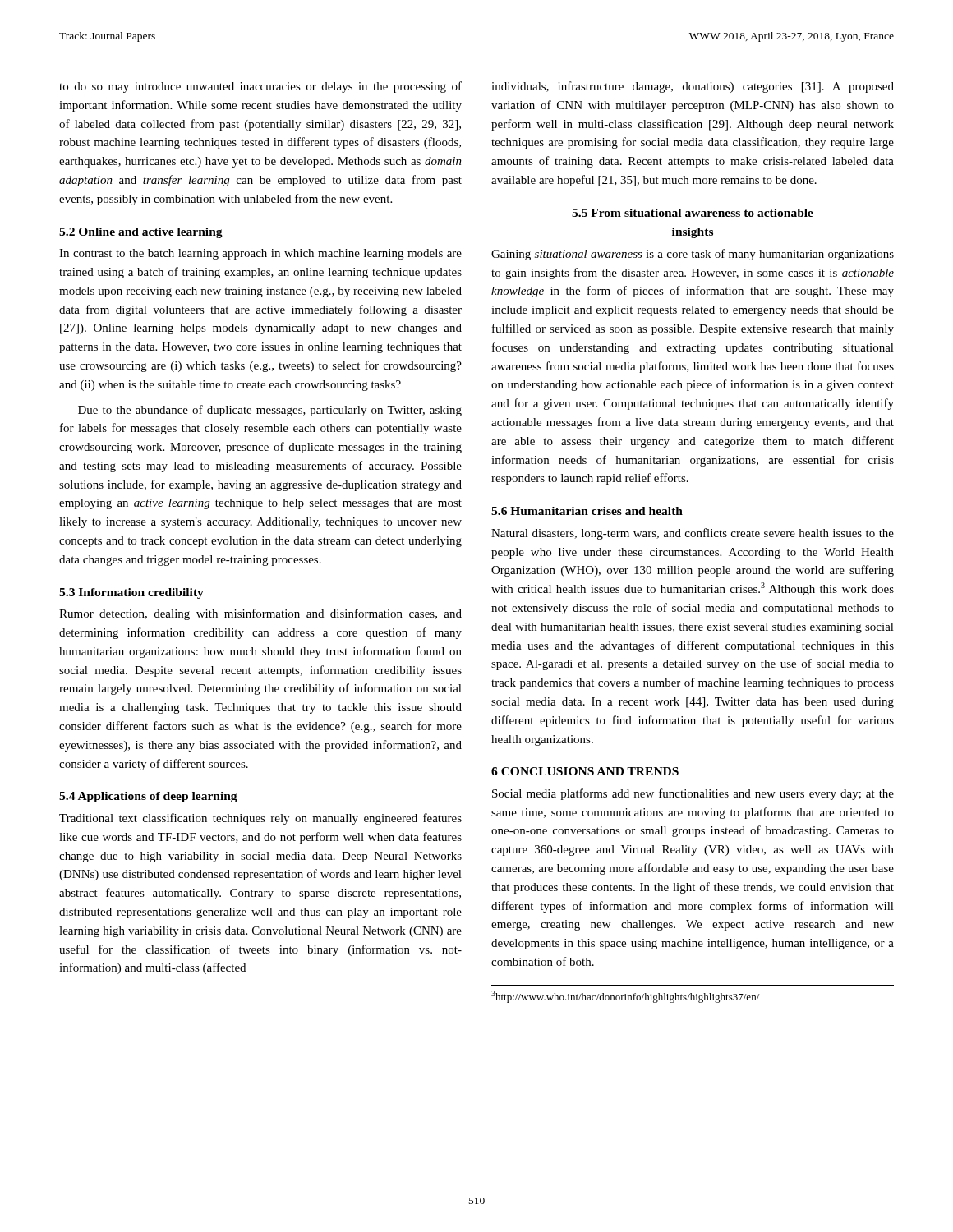Viewport: 953px width, 1232px height.
Task: Point to the text starting "5.5 From situational awareness to actionableinsights"
Action: [693, 222]
